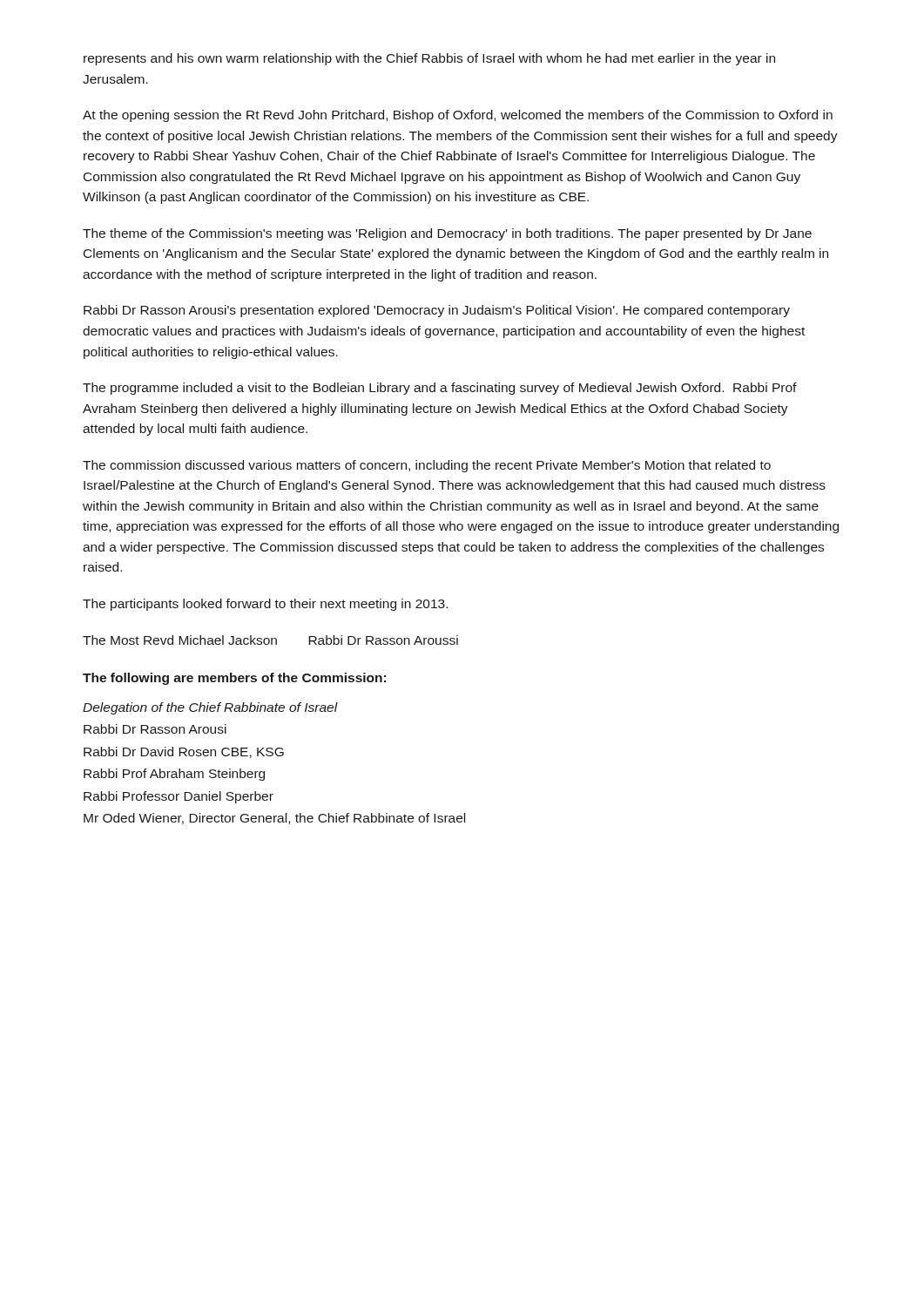Viewport: 924px width, 1307px height.
Task: Locate the block of text that opens with "Delegation of the"
Action: point(210,707)
